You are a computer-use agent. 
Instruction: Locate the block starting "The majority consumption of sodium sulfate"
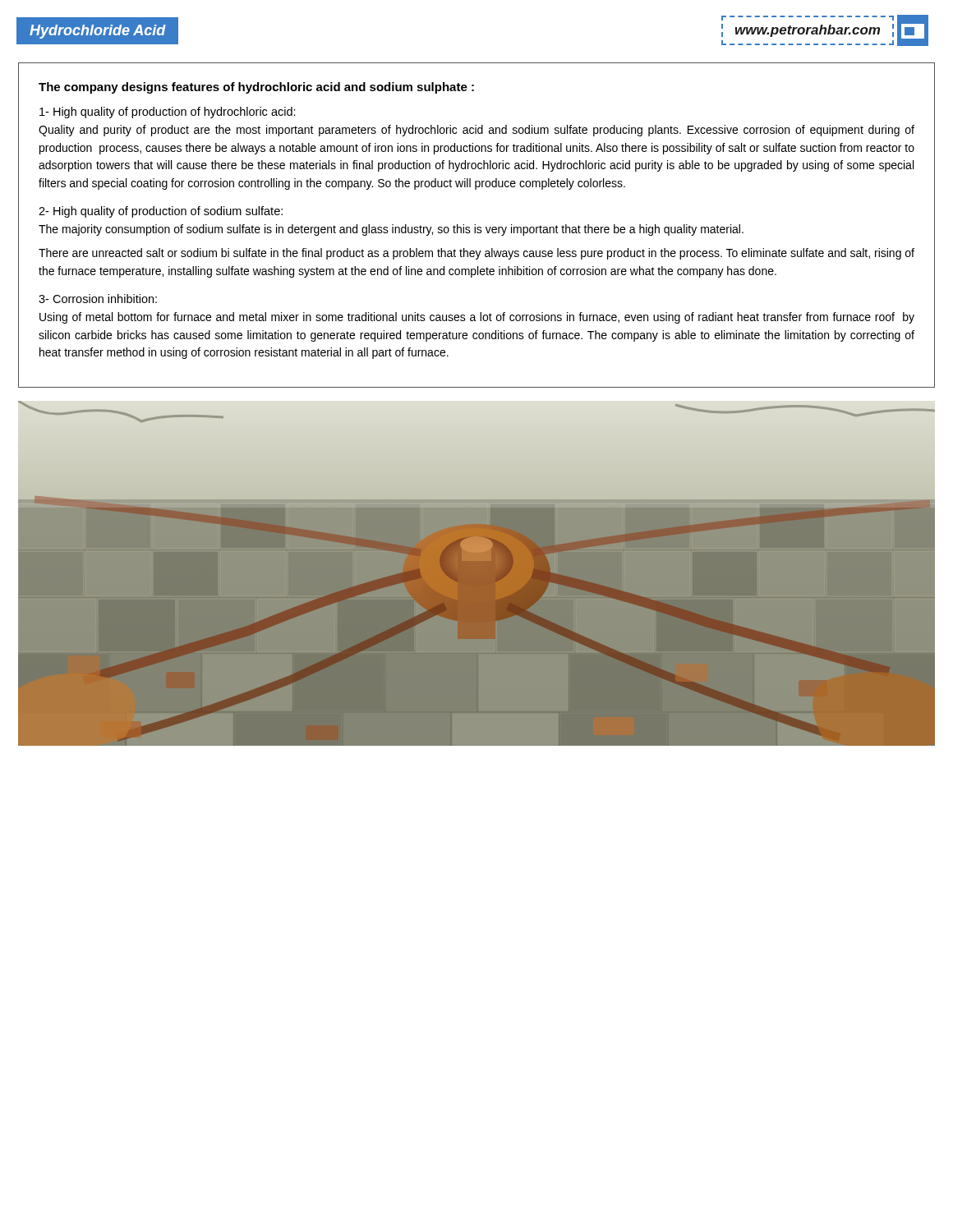(391, 229)
